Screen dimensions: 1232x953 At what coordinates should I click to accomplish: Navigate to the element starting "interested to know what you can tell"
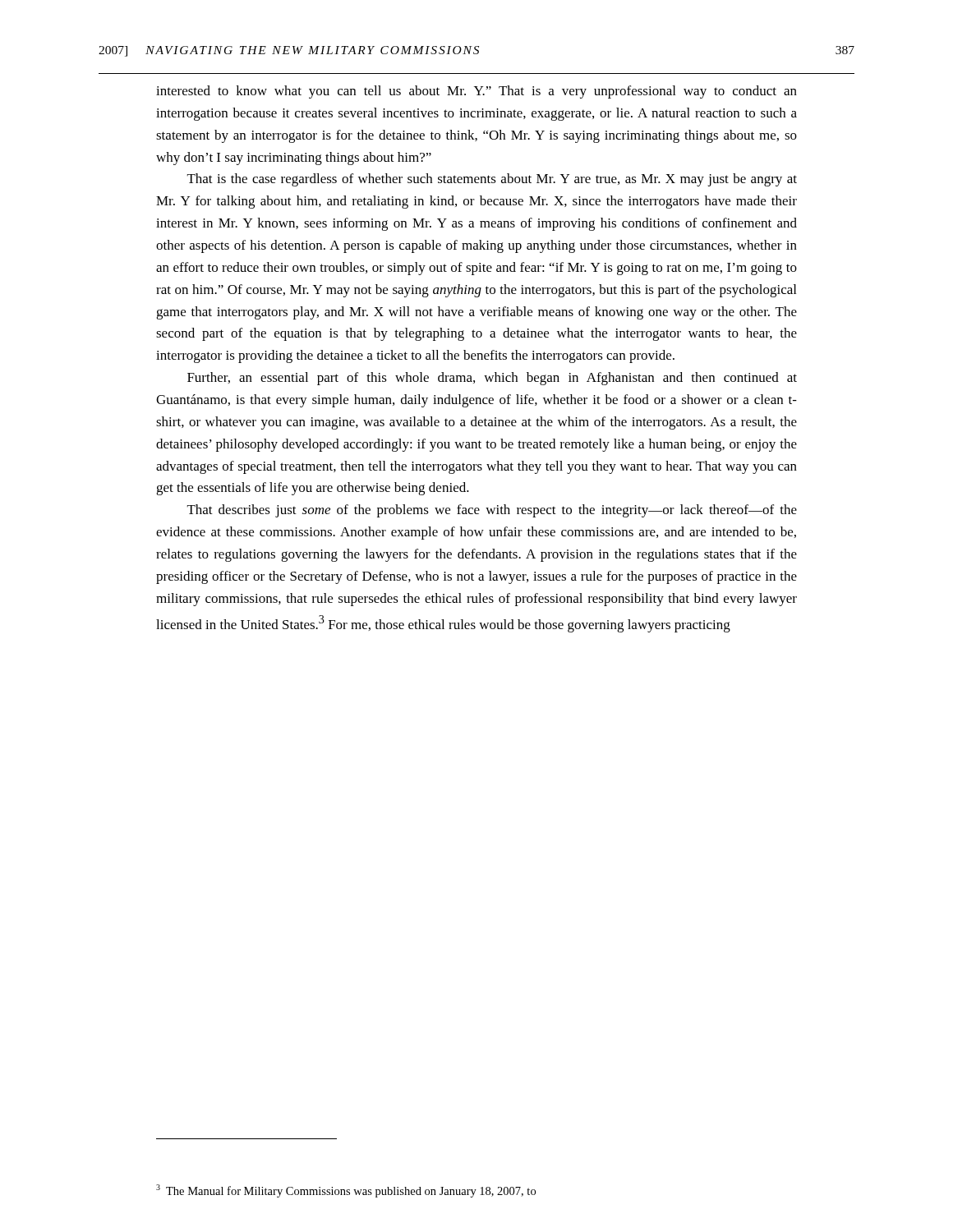(x=476, y=125)
